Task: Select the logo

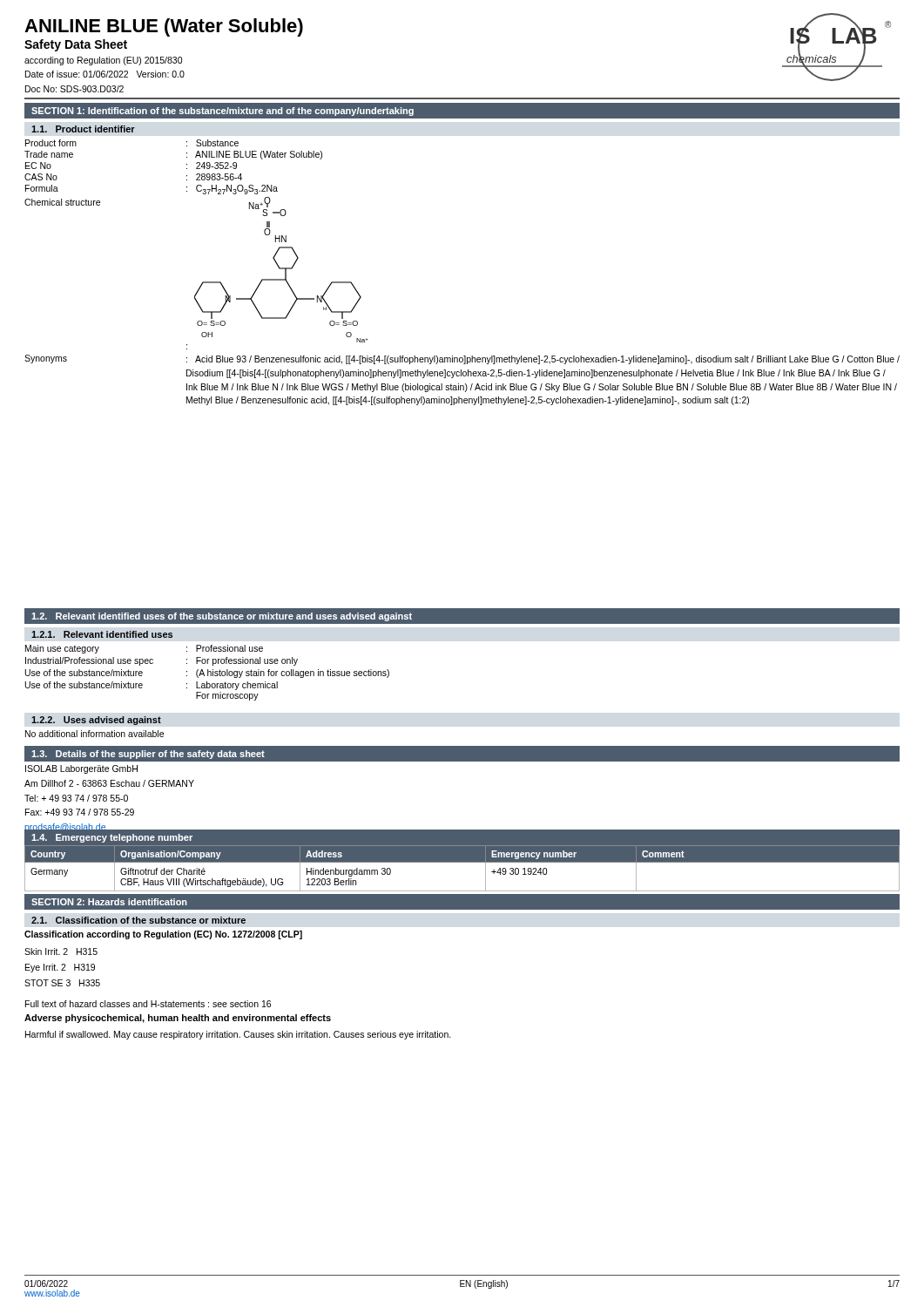Action: point(832,47)
